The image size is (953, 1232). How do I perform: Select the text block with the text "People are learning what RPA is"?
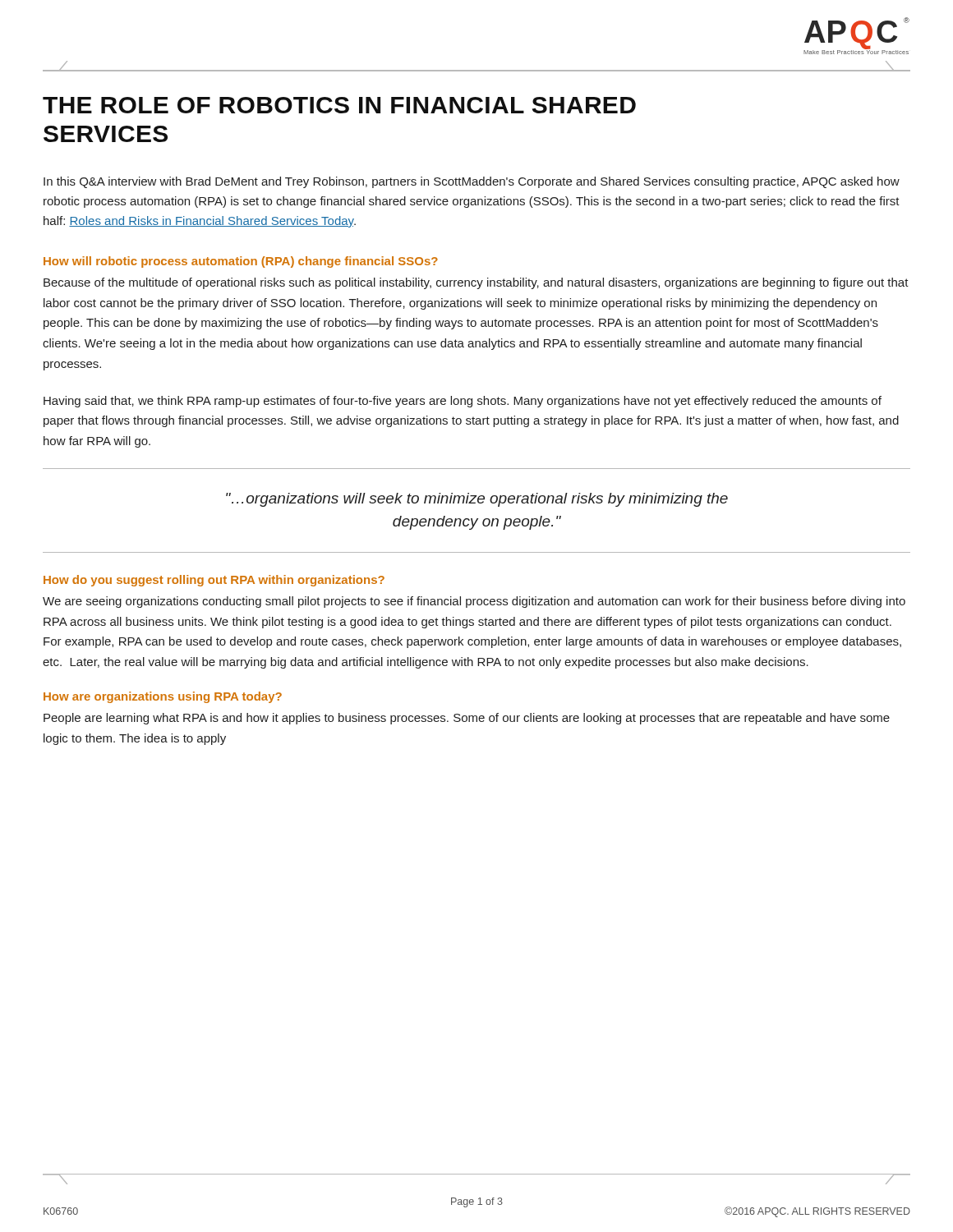(x=466, y=727)
